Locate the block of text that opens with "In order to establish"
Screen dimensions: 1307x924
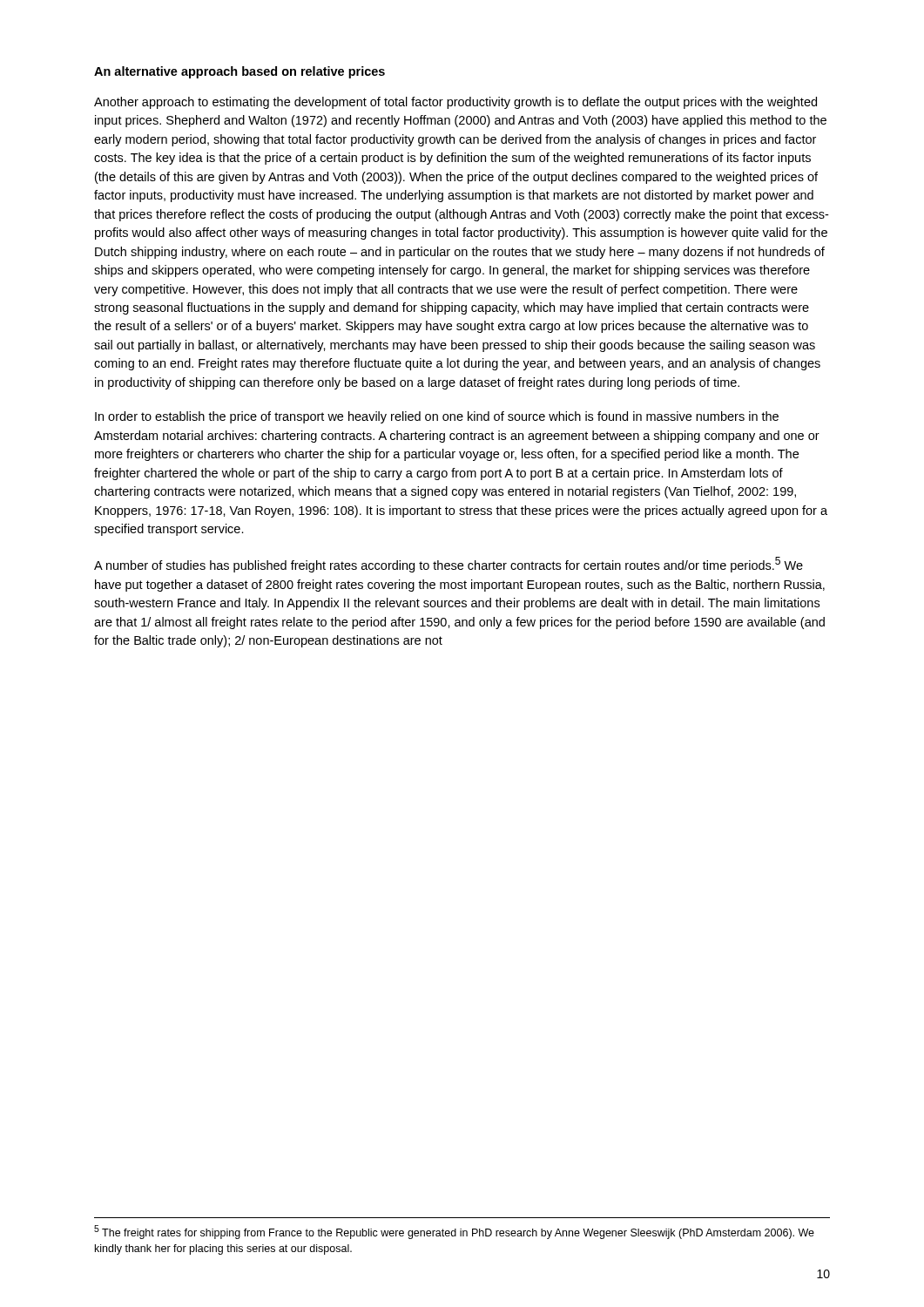click(x=461, y=473)
